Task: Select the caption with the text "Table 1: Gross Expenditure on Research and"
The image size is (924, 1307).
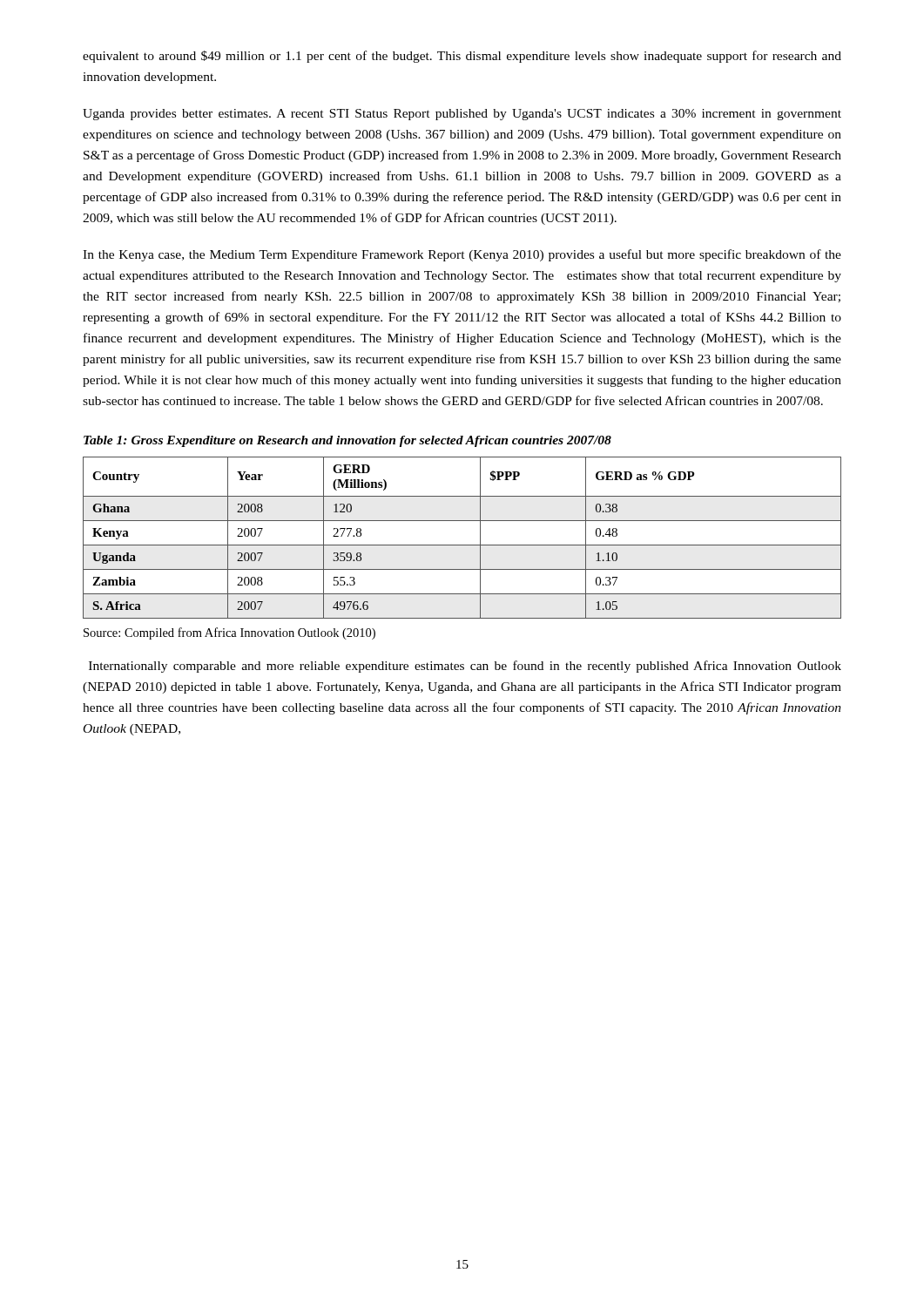Action: [x=347, y=440]
